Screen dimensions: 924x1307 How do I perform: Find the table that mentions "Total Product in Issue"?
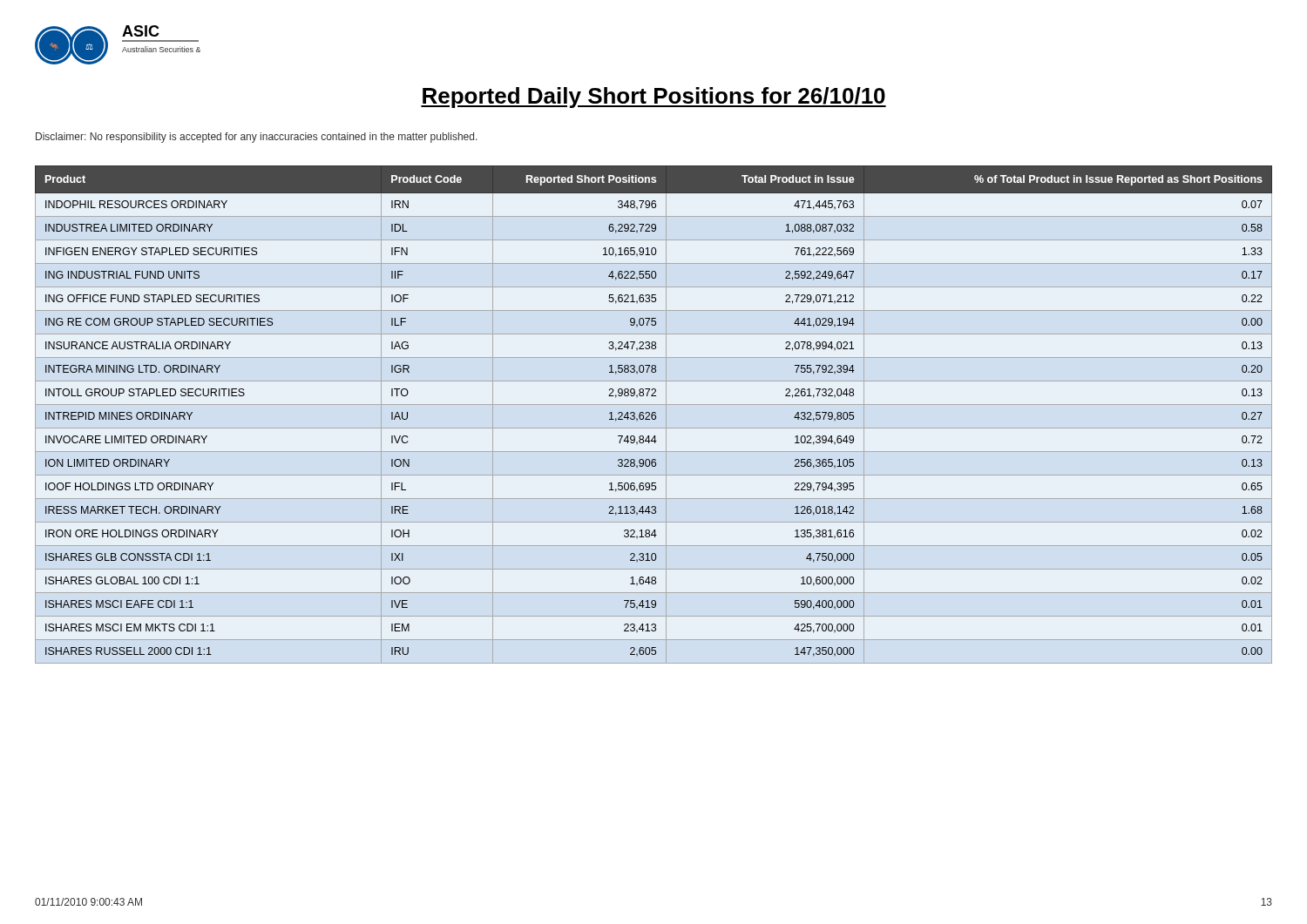click(x=654, y=415)
